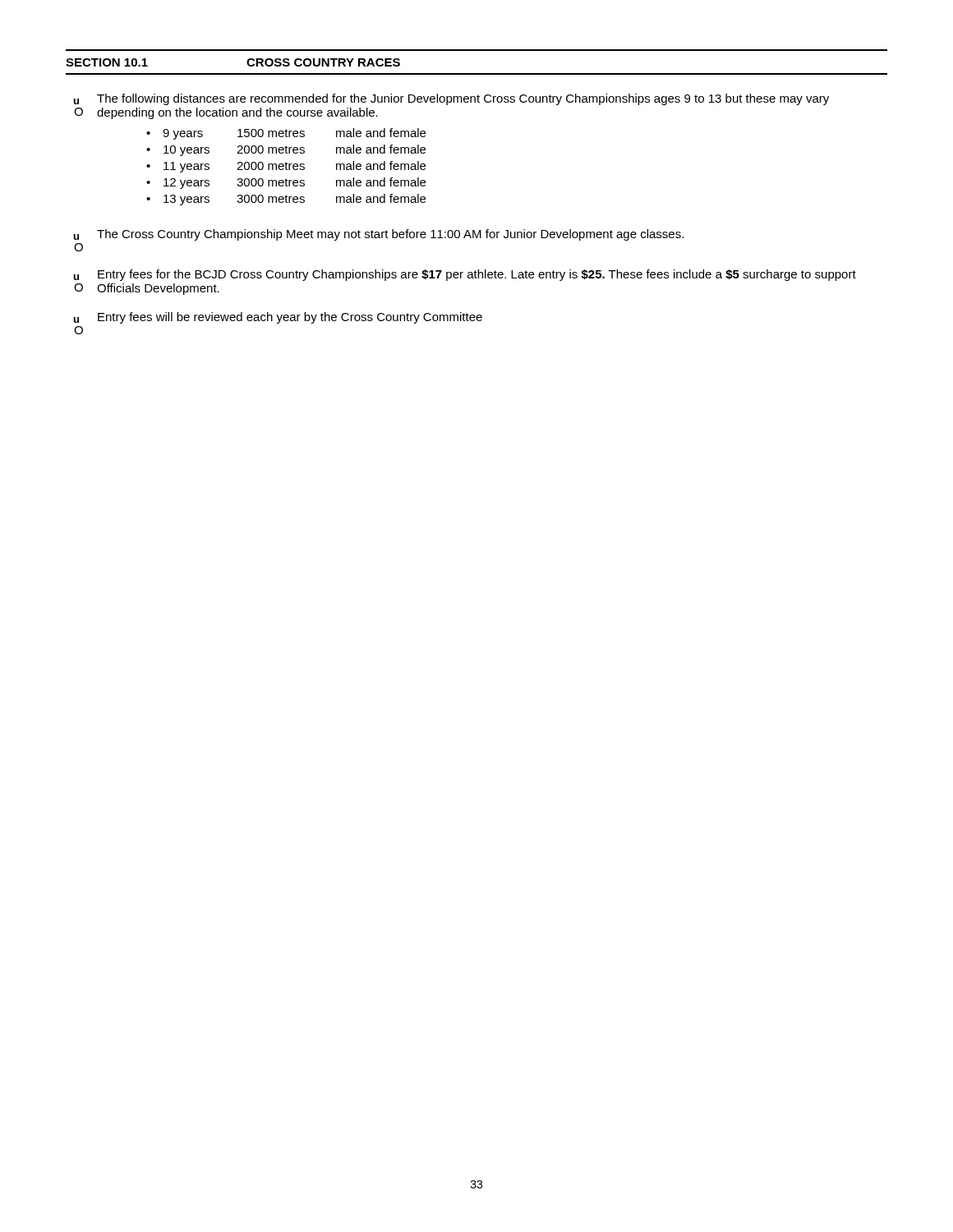Screen dimensions: 1232x953
Task: Click on the list item with the text "• 11 years 2000 metres male and"
Action: (x=286, y=166)
